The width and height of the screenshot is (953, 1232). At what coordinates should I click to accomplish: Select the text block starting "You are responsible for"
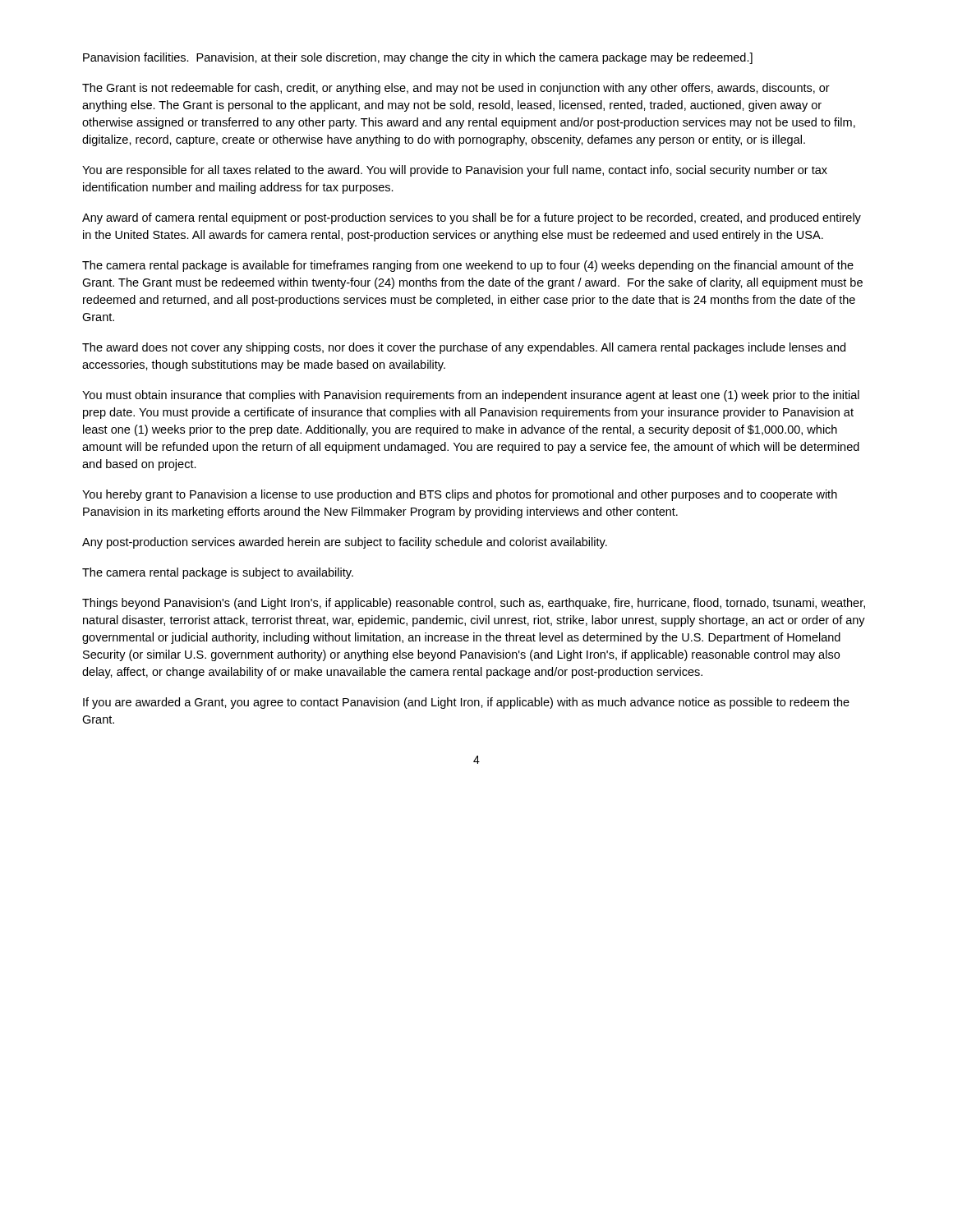tap(455, 179)
